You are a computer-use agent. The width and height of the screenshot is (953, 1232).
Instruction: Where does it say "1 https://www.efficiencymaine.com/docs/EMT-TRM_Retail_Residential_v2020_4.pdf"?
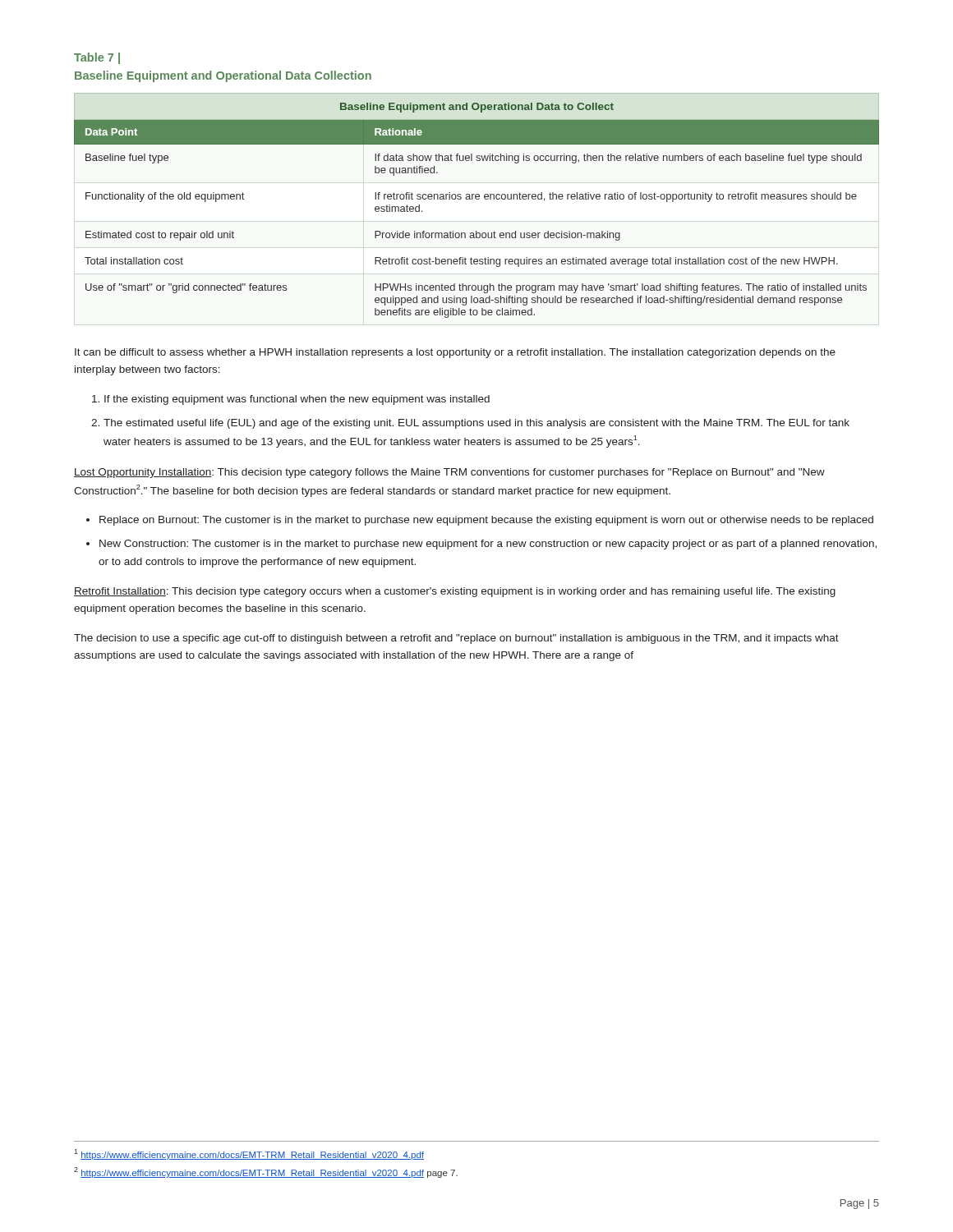tap(249, 1153)
